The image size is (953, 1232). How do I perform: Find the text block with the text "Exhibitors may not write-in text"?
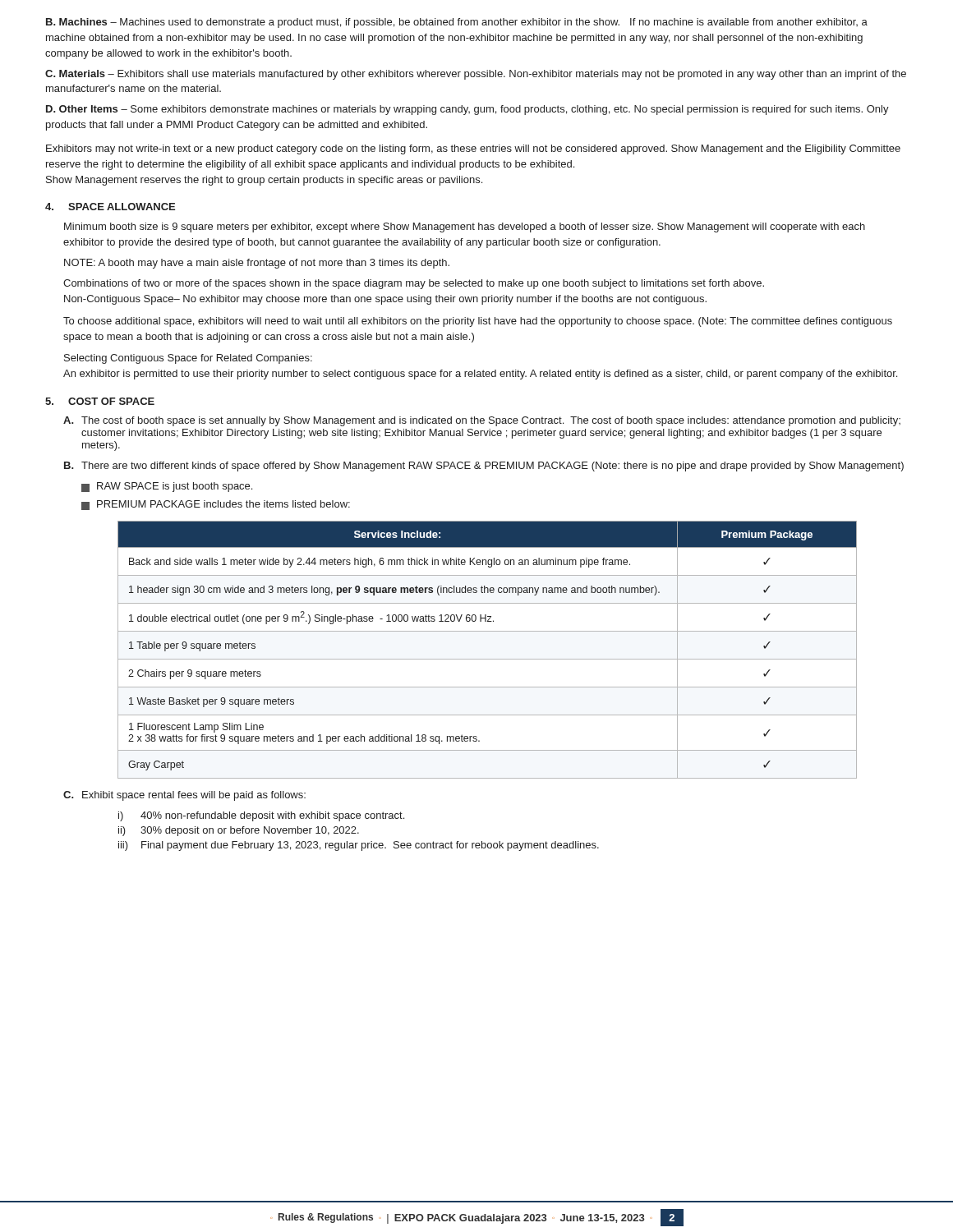click(473, 164)
